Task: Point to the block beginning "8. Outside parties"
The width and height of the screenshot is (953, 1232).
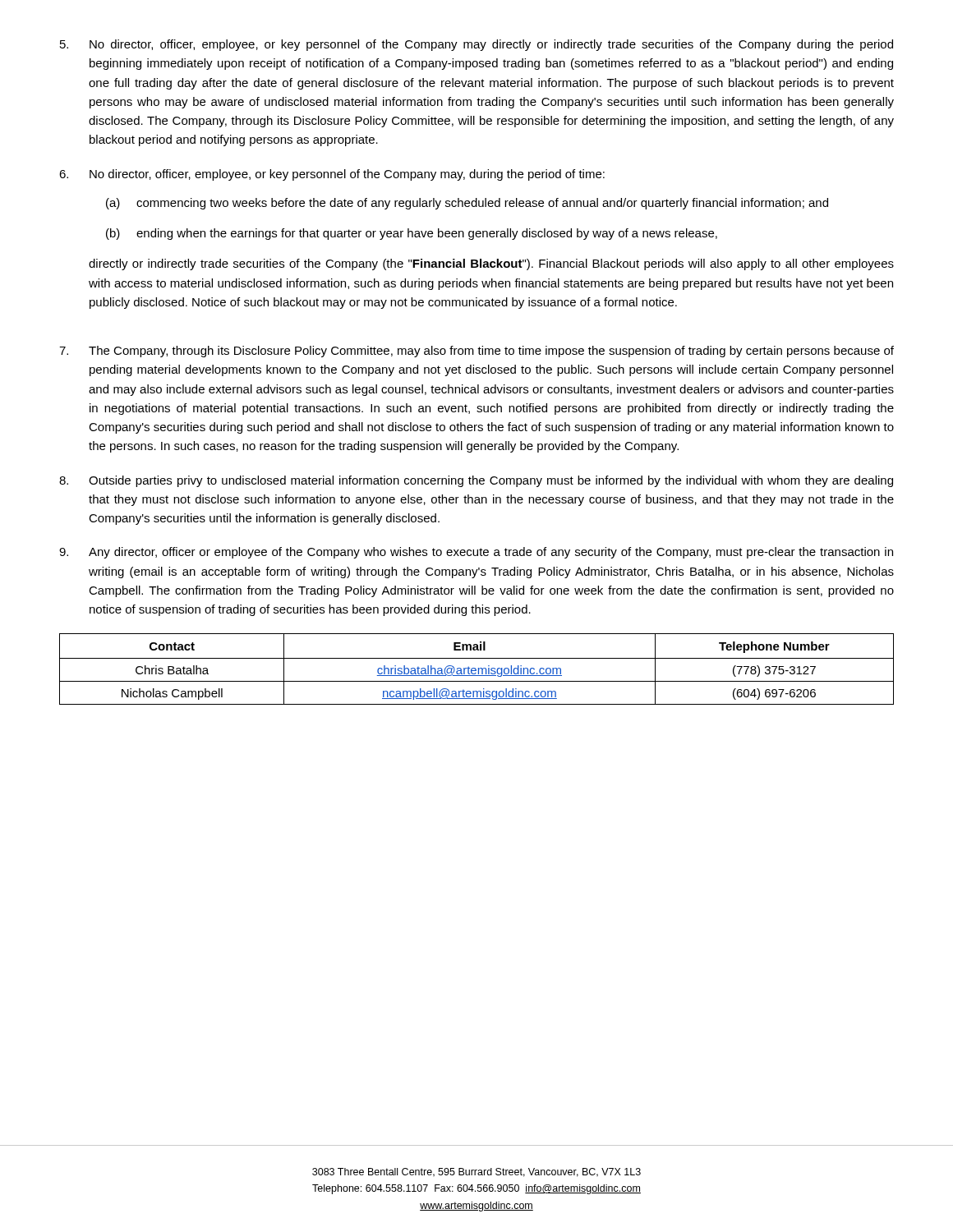Action: (476, 499)
